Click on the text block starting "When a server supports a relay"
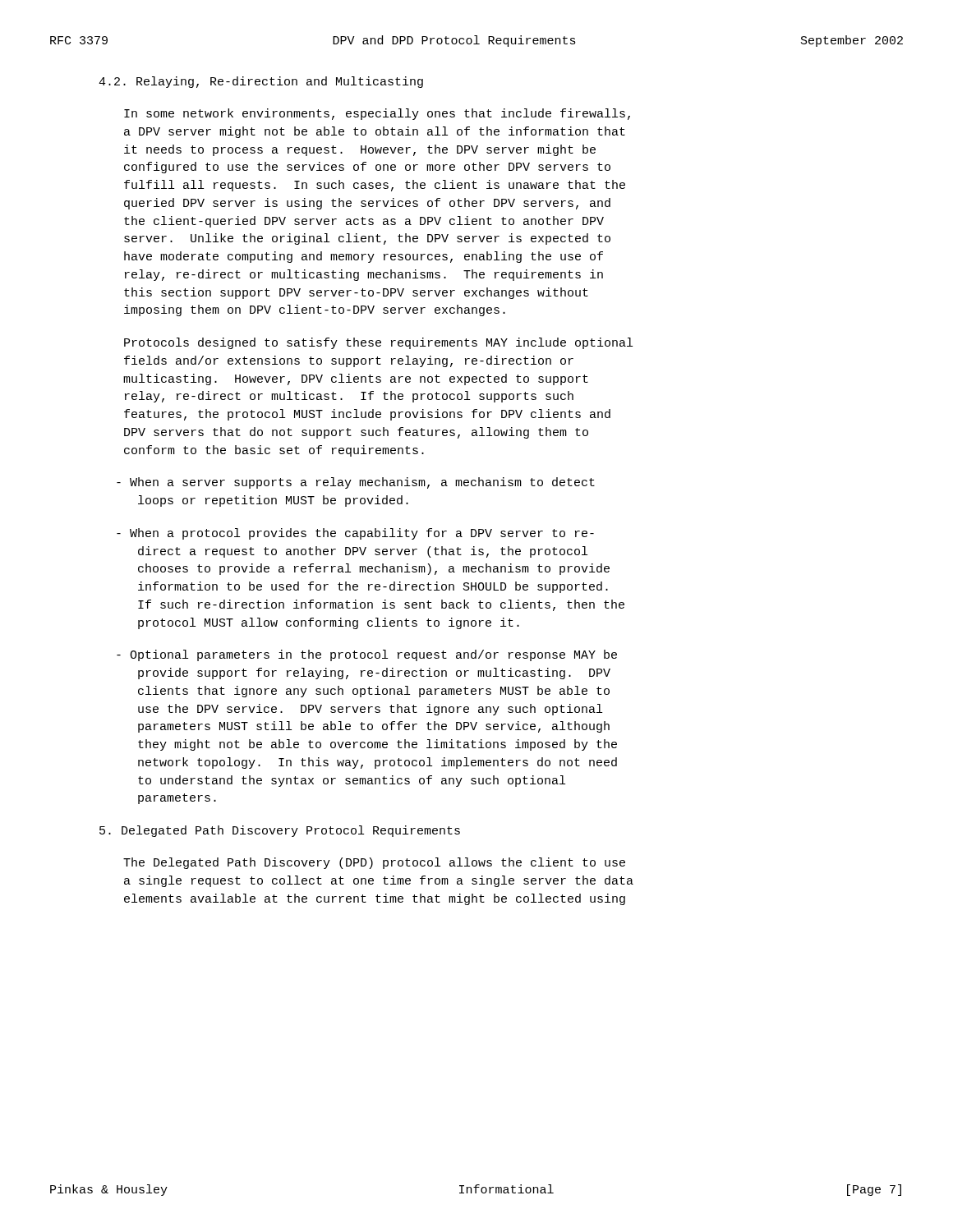953x1232 pixels. (x=355, y=492)
